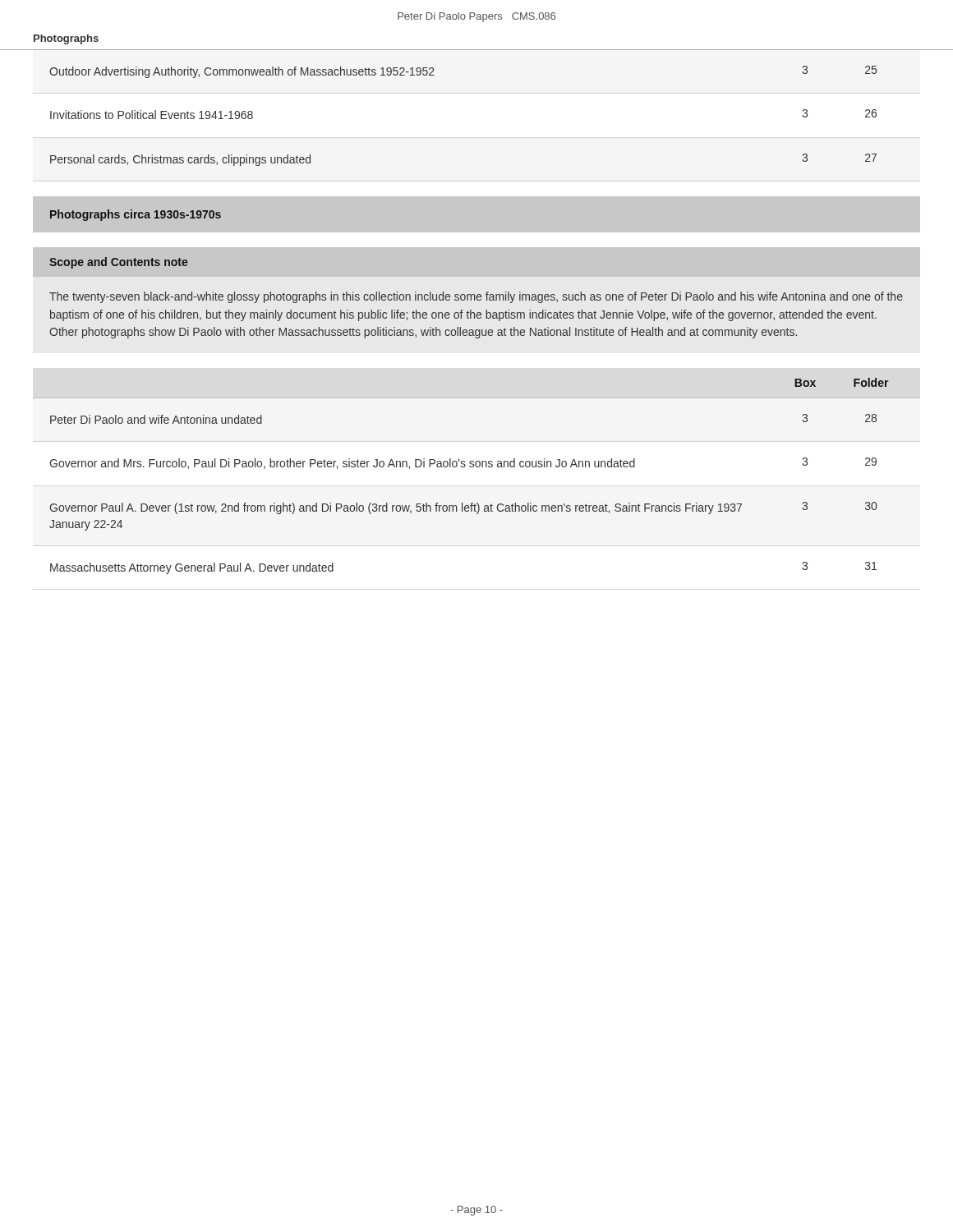Select the table that reads "Outdoor Advertising Authority, Commonwealth of"
The image size is (953, 1232).
pos(476,116)
